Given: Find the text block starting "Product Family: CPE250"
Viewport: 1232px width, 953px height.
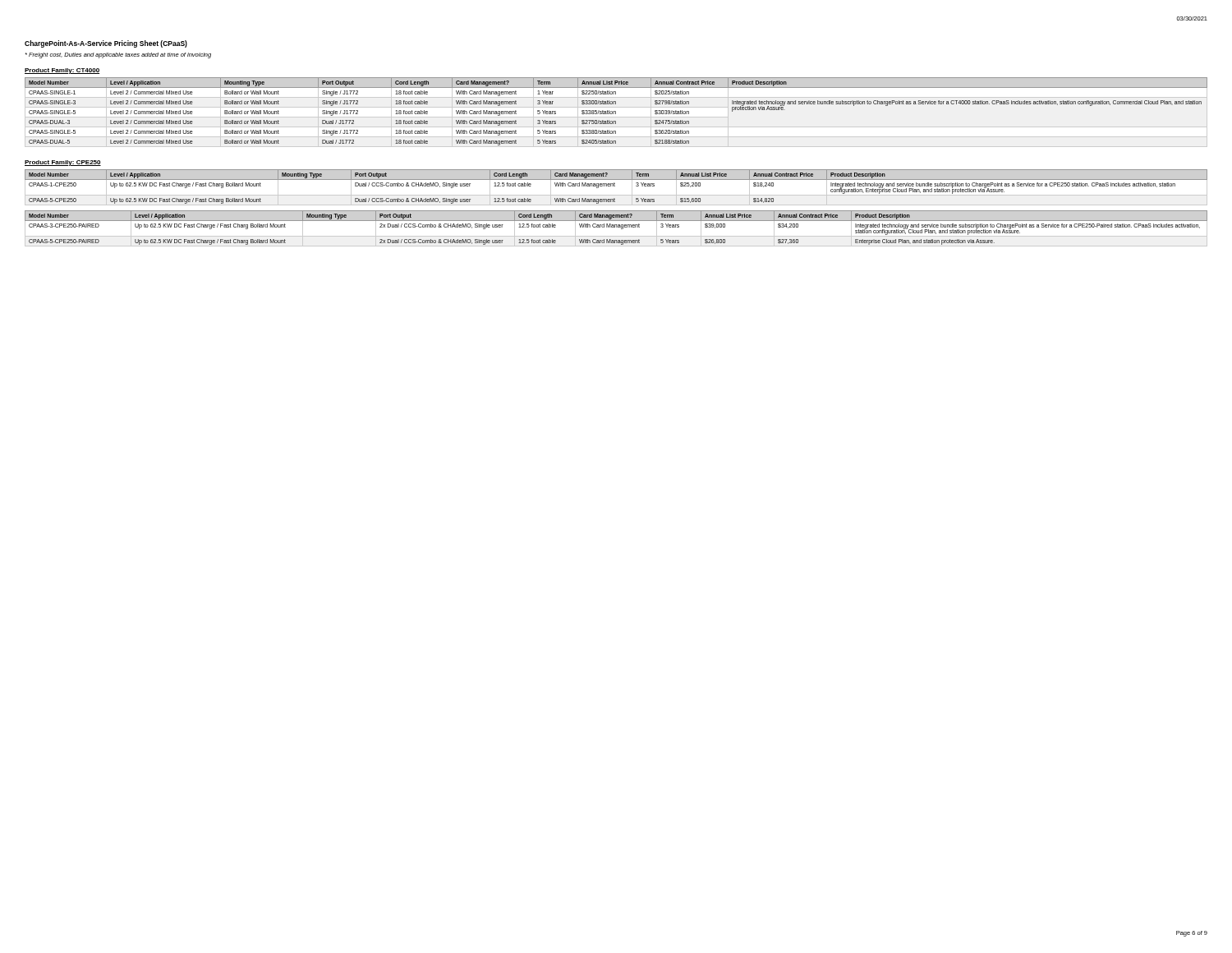Looking at the screenshot, I should (x=63, y=162).
